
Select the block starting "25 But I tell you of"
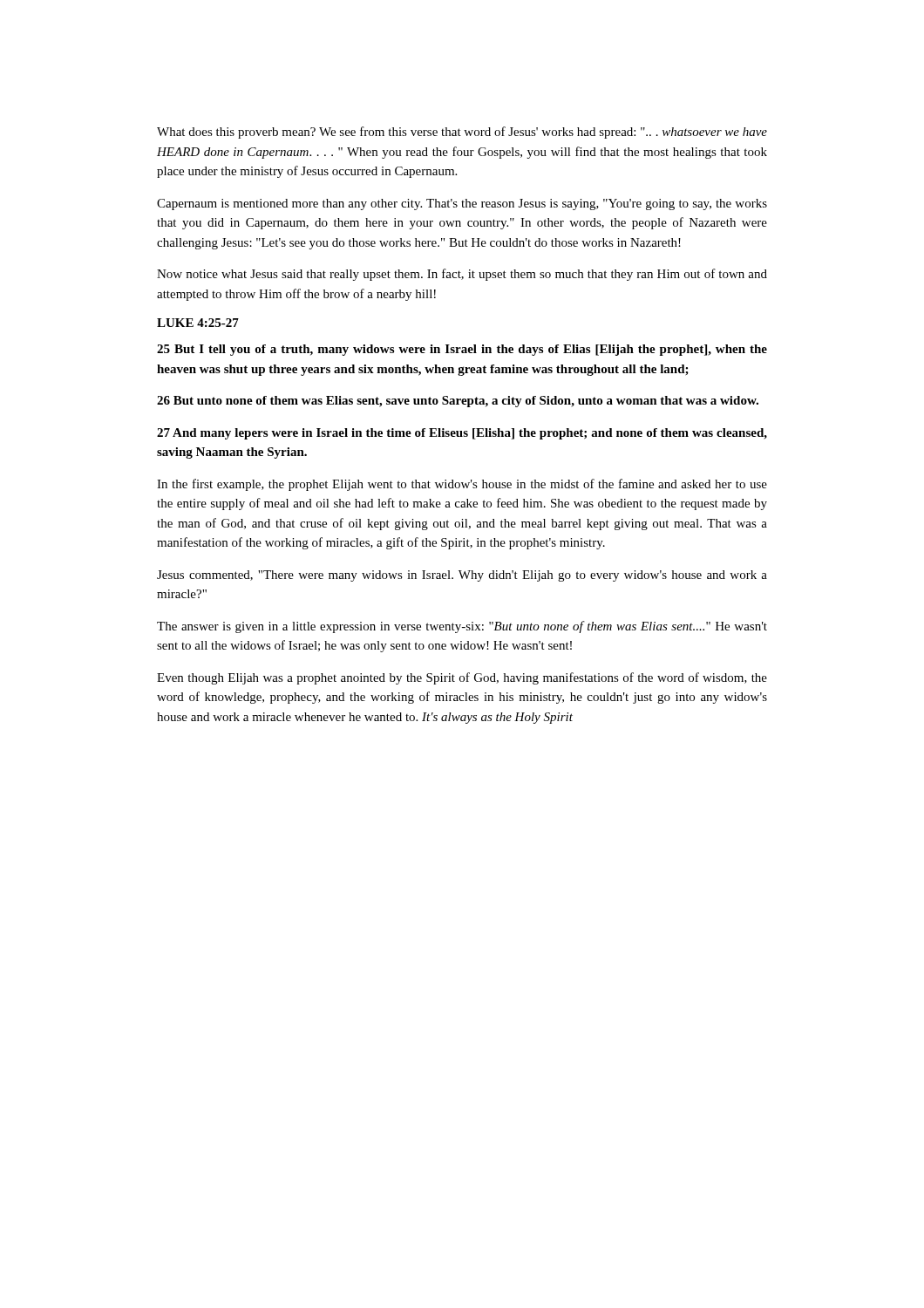coord(462,359)
